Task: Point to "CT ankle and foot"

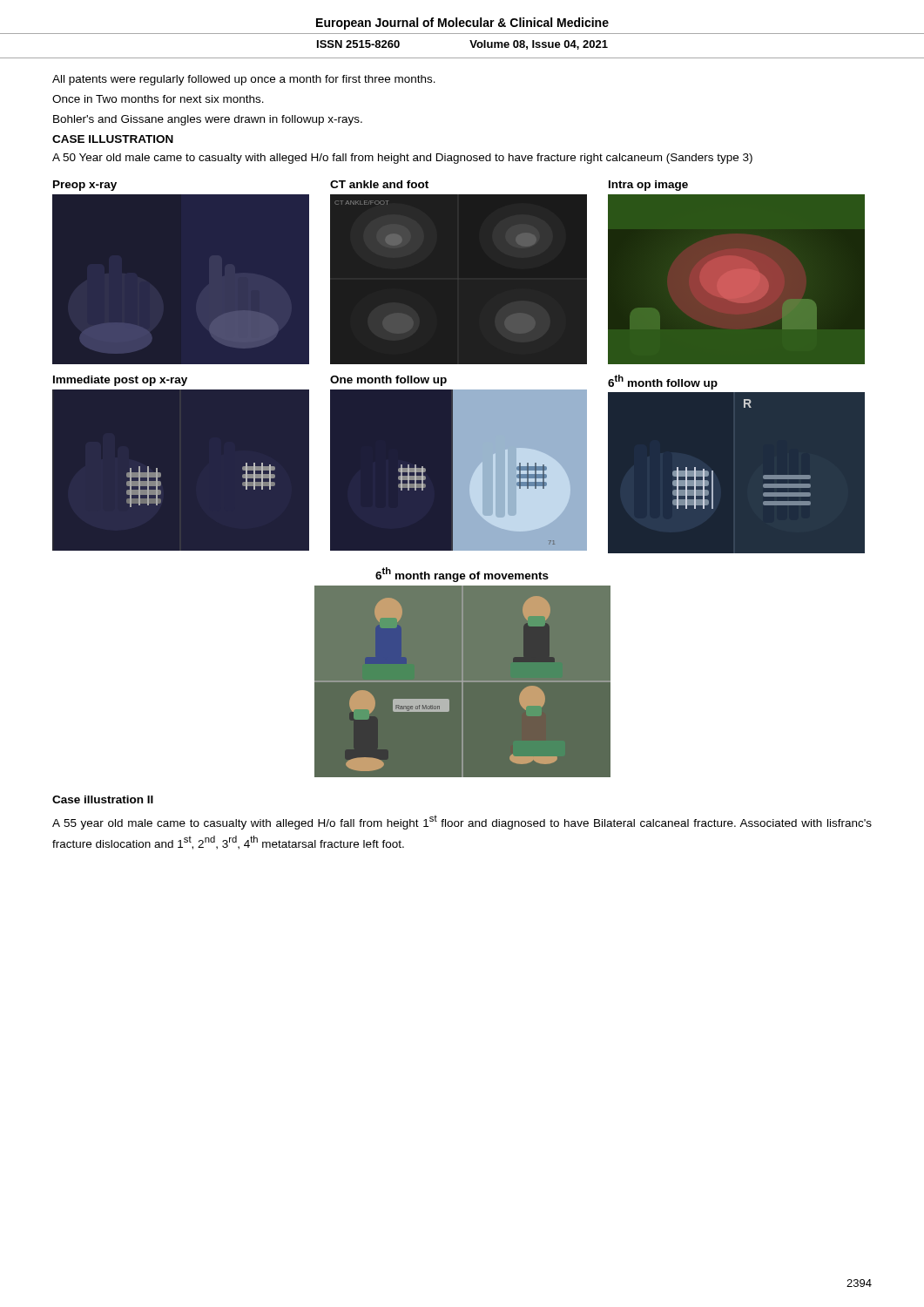Action: pos(379,184)
